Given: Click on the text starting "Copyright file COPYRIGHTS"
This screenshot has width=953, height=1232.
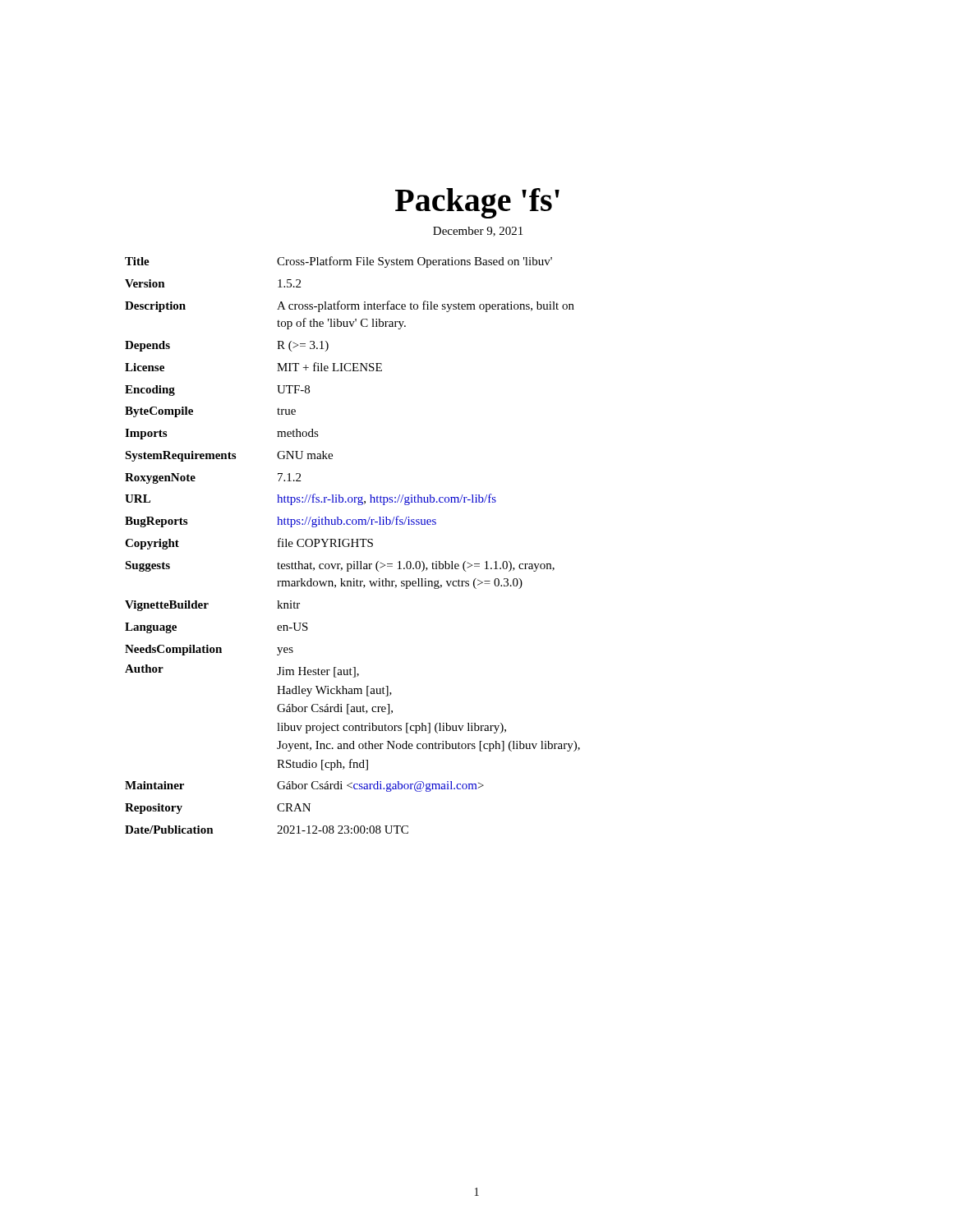Looking at the screenshot, I should [x=163, y=543].
